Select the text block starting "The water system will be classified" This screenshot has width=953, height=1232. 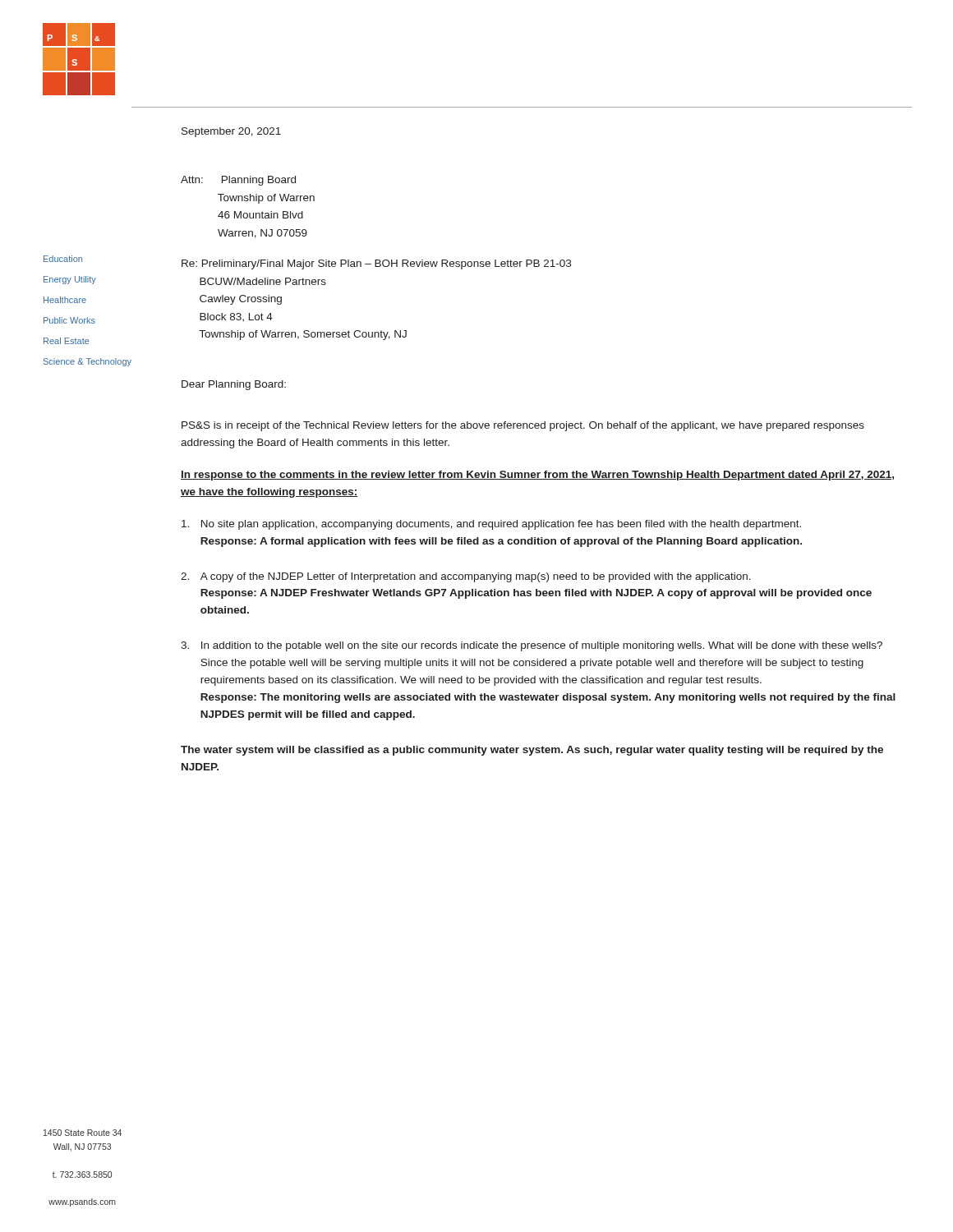coord(532,758)
